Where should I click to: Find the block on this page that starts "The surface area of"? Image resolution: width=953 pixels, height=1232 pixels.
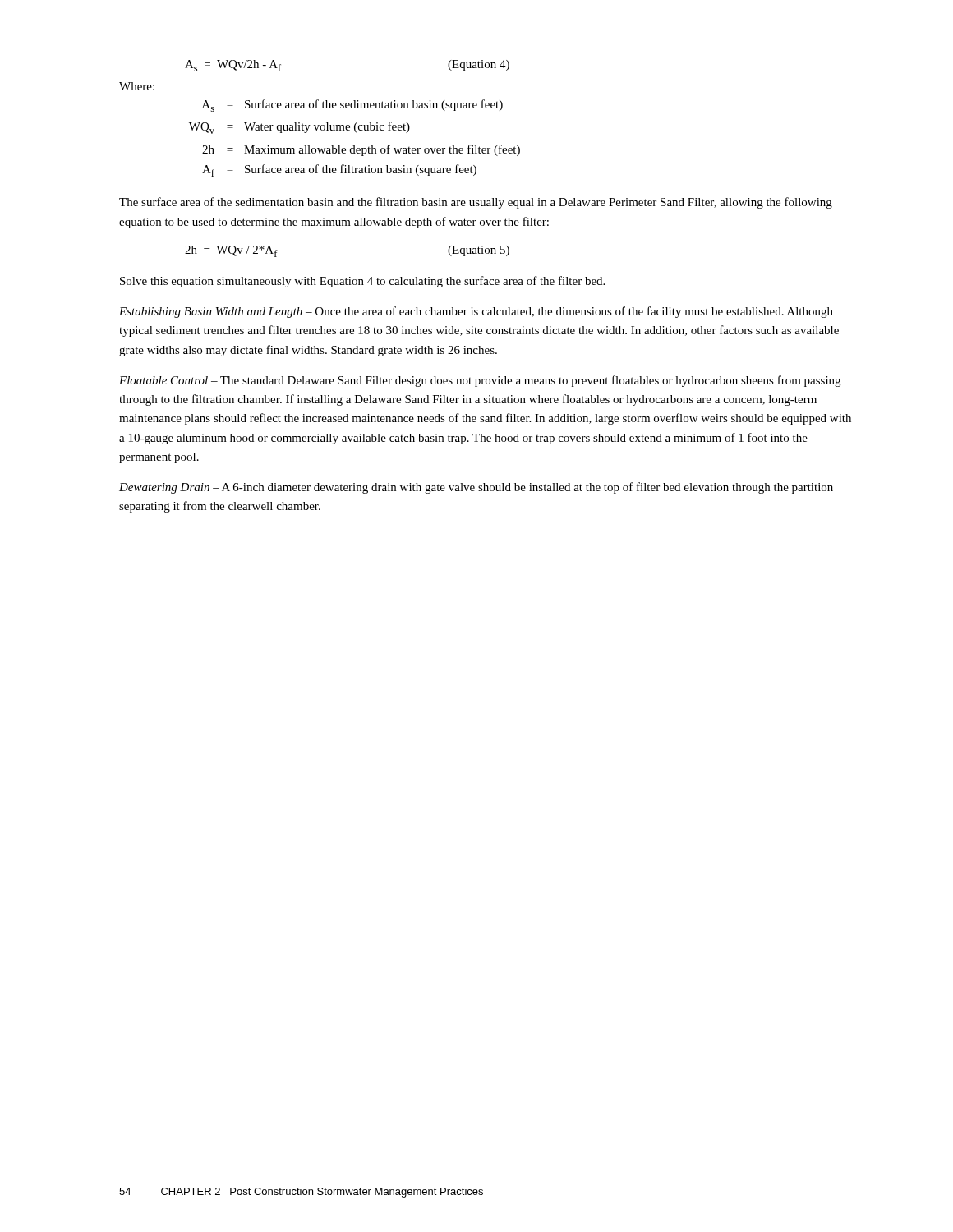pyautogui.click(x=476, y=212)
